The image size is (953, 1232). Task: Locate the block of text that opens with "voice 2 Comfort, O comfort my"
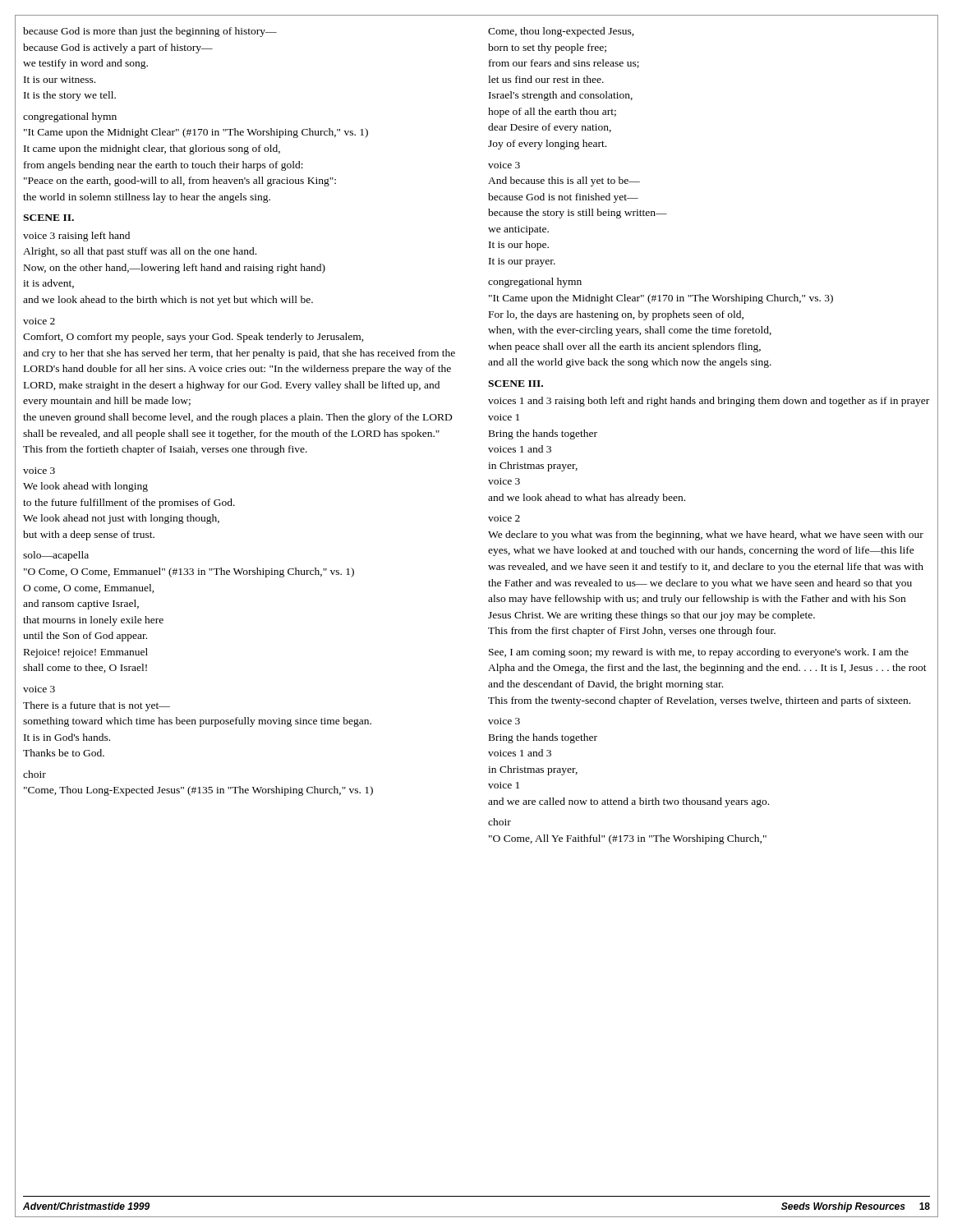pos(244,385)
